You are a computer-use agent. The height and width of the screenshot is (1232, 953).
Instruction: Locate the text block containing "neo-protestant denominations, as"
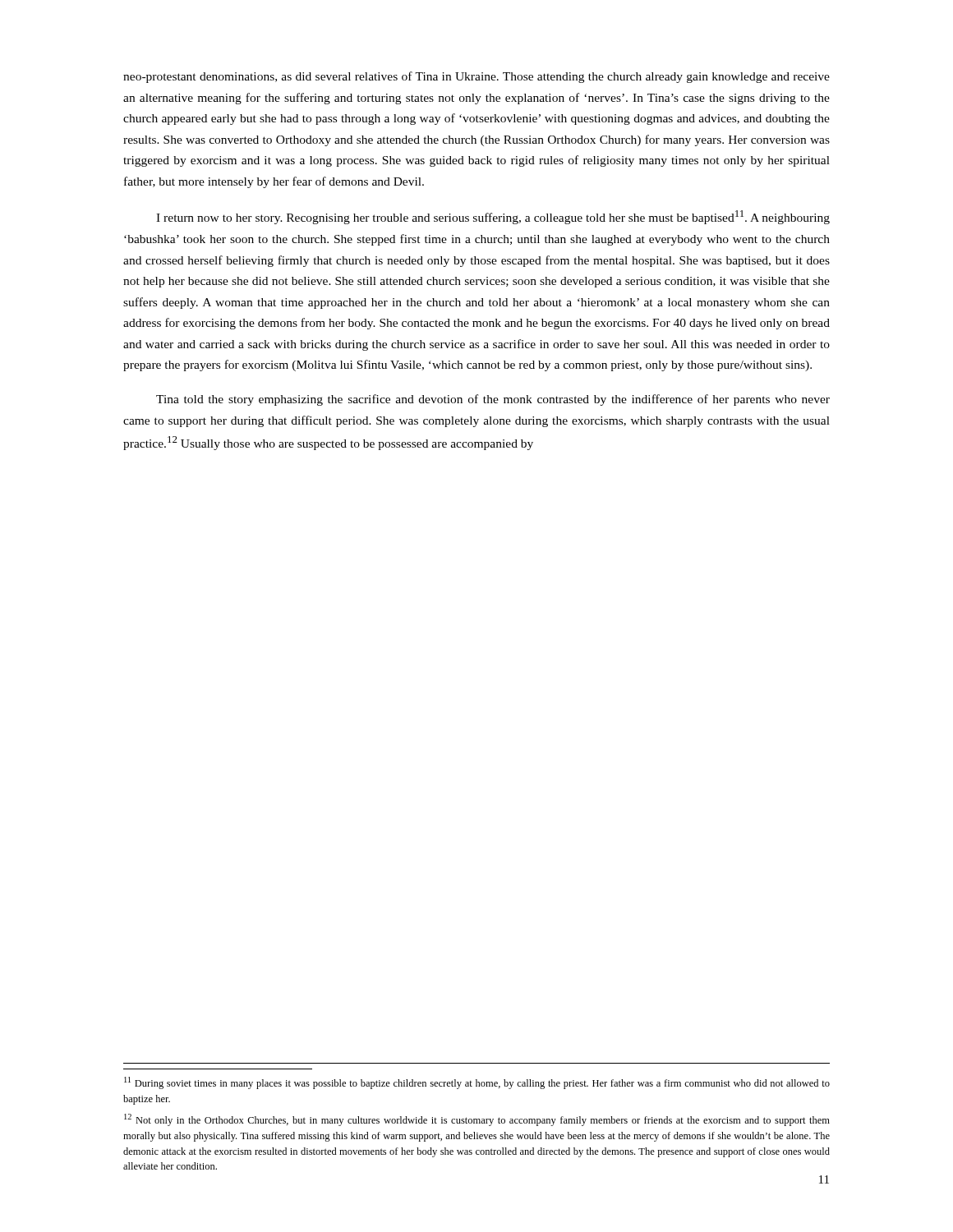(476, 129)
